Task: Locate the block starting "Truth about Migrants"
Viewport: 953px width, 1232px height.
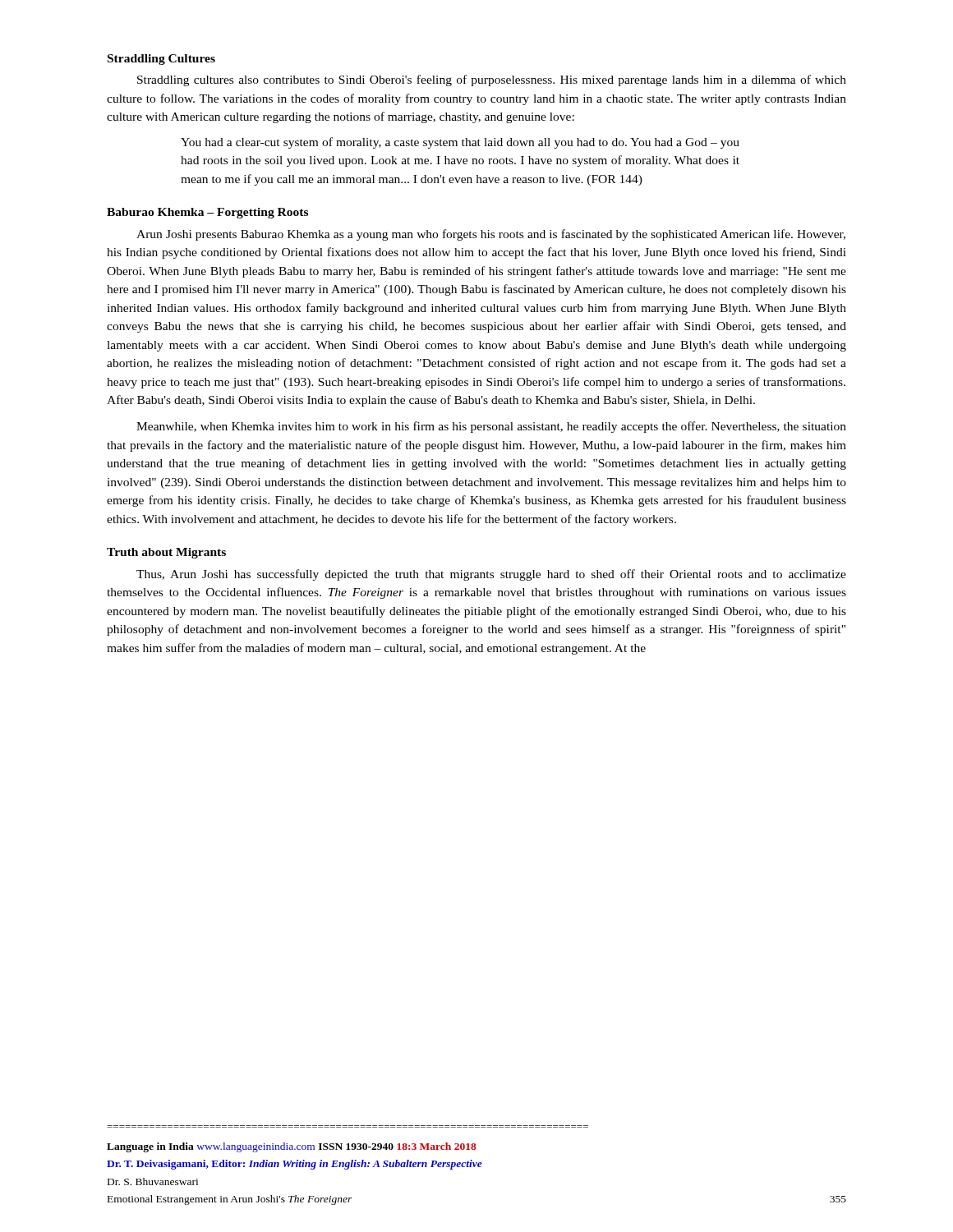Action: point(166,552)
